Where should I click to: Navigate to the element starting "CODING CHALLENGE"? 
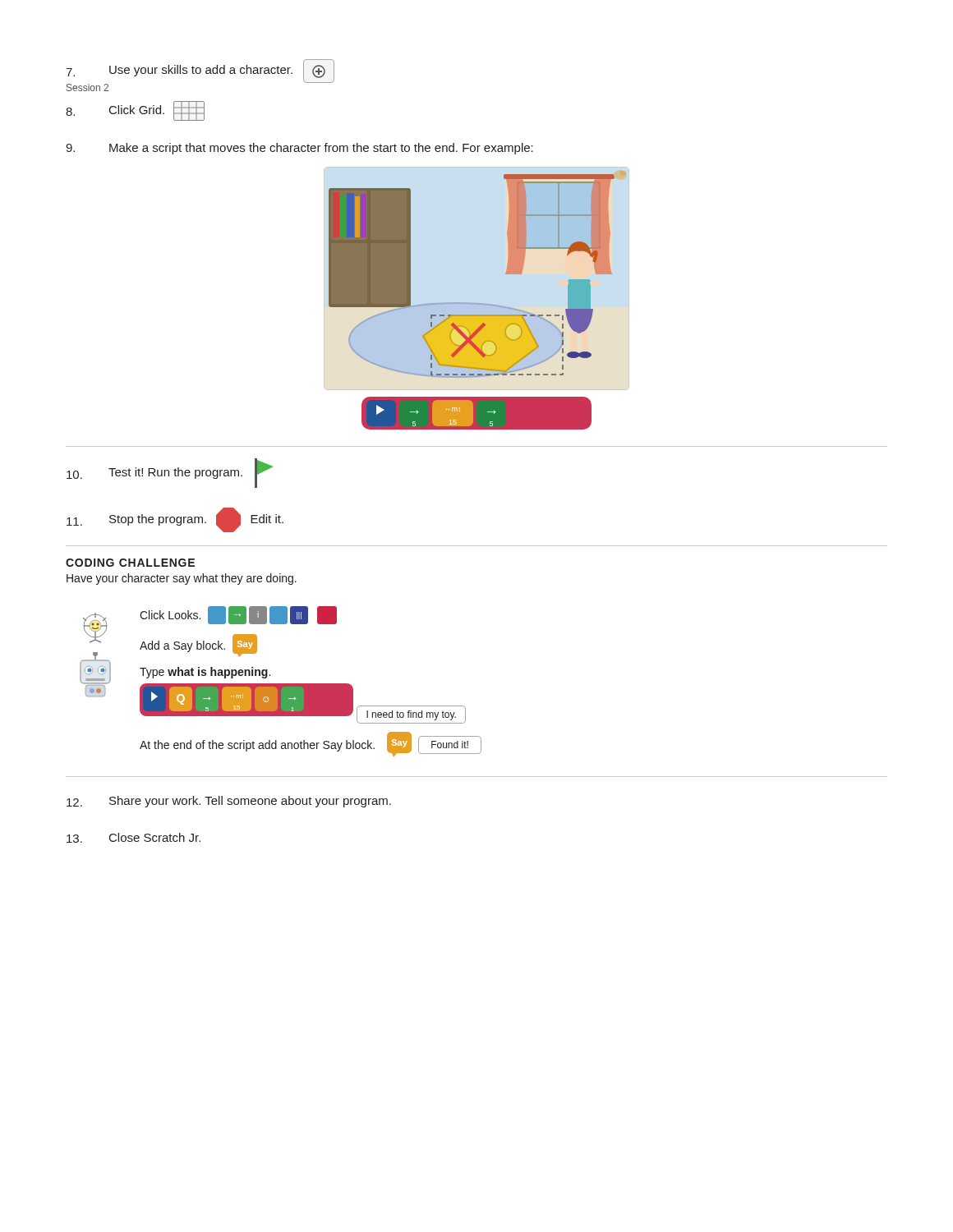point(131,563)
